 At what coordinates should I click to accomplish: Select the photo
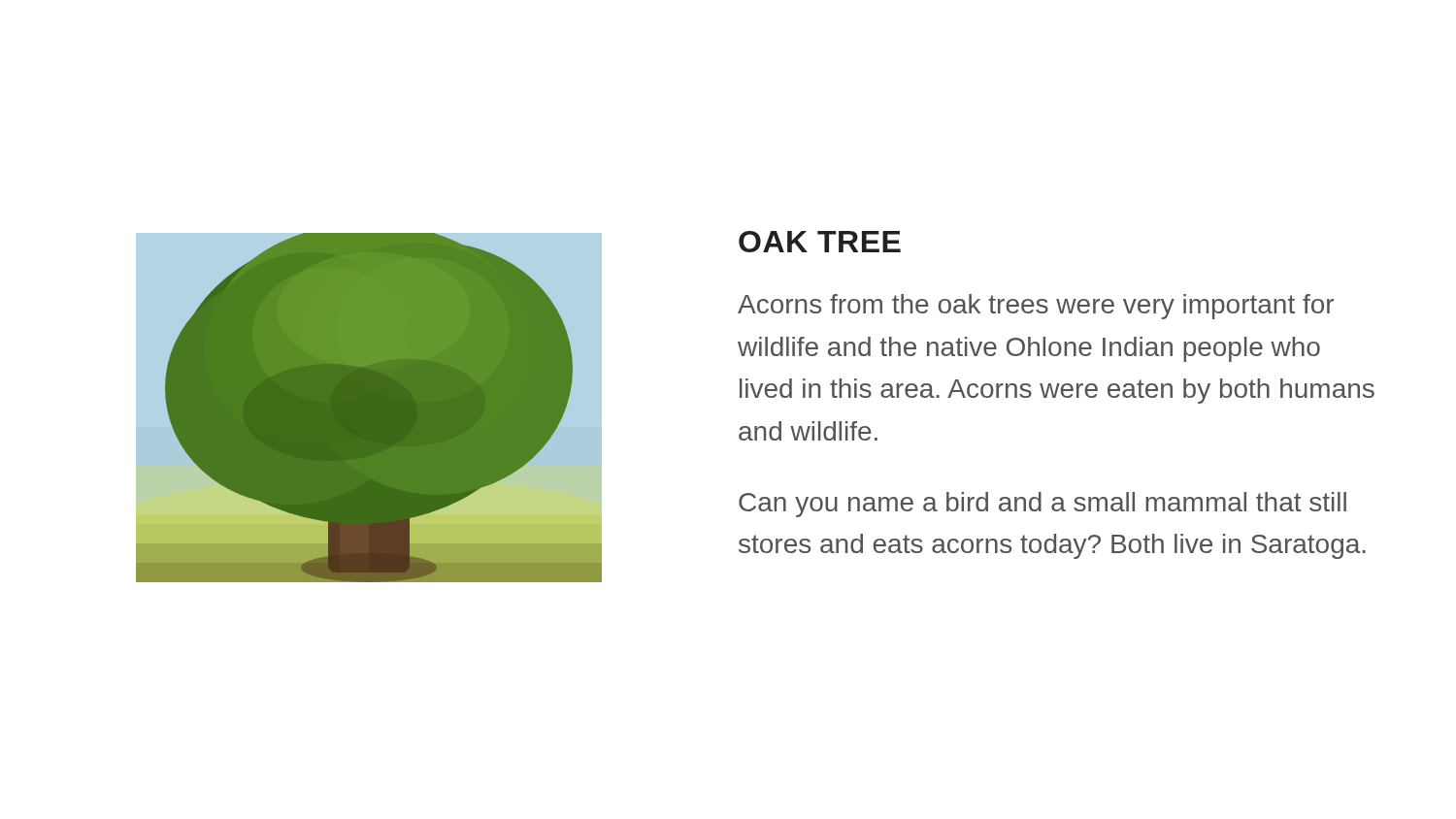click(369, 410)
